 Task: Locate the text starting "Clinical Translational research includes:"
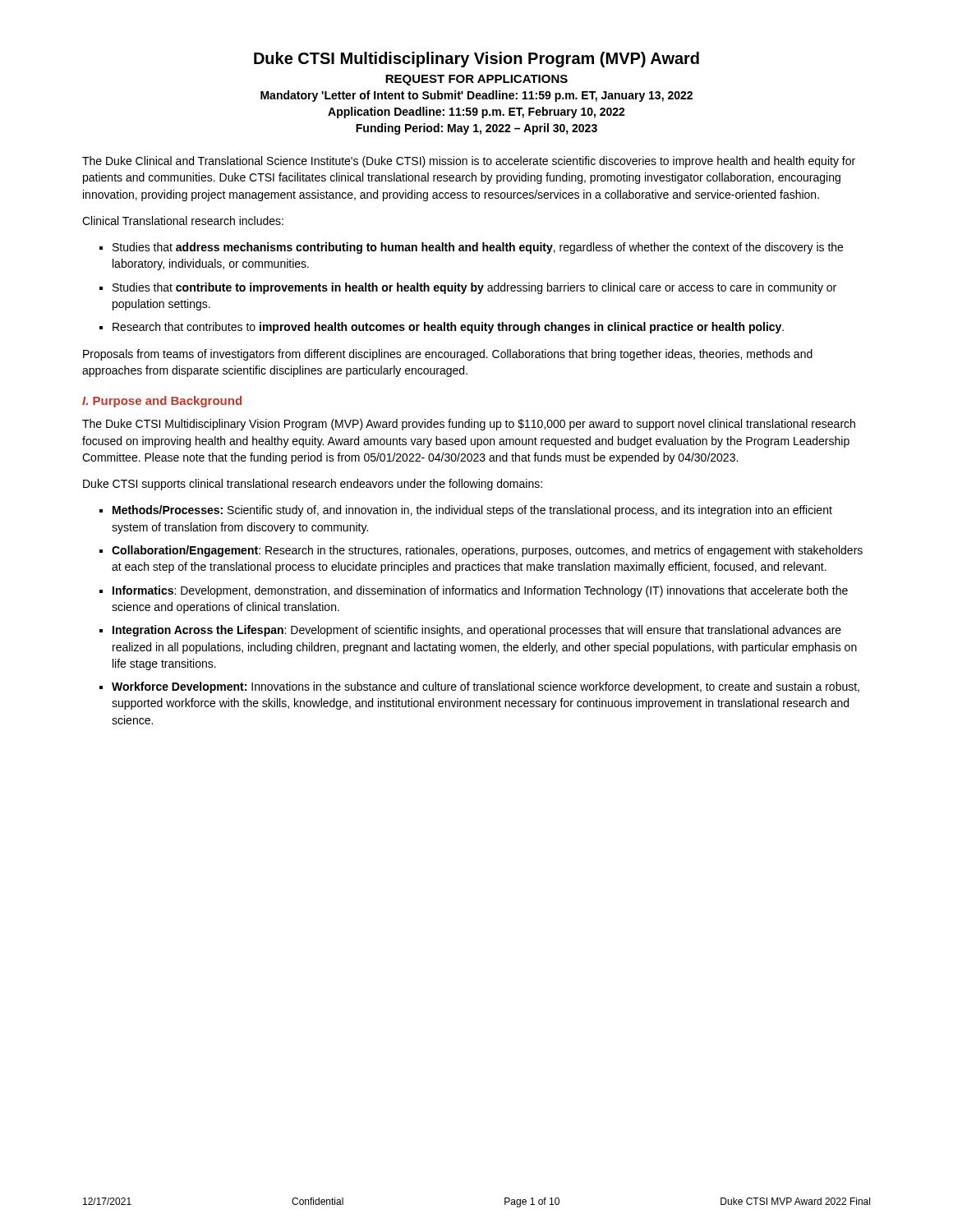183,221
